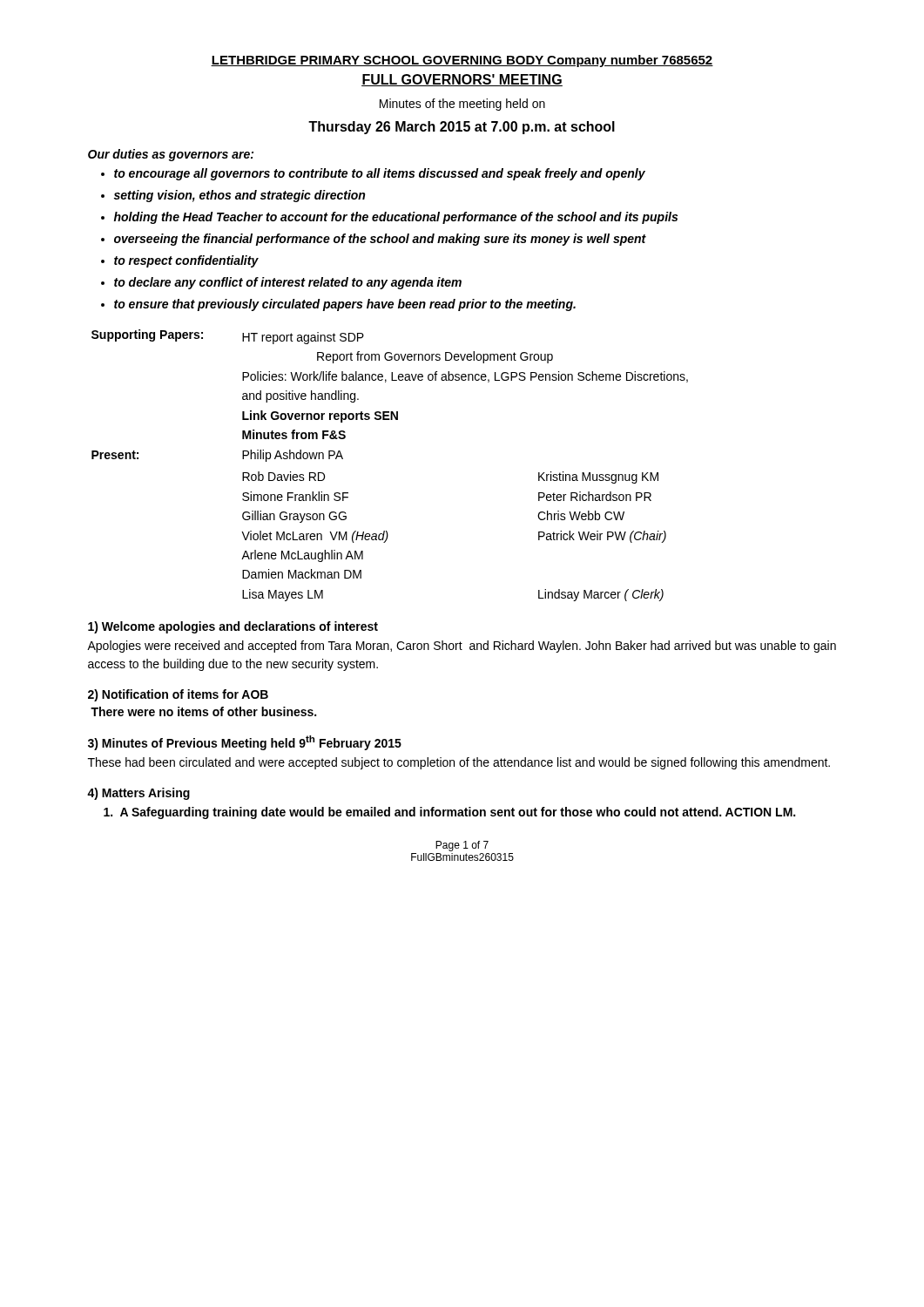Where is the passage that starts "holding the Head"?
Screen dimensions: 1307x924
[396, 217]
